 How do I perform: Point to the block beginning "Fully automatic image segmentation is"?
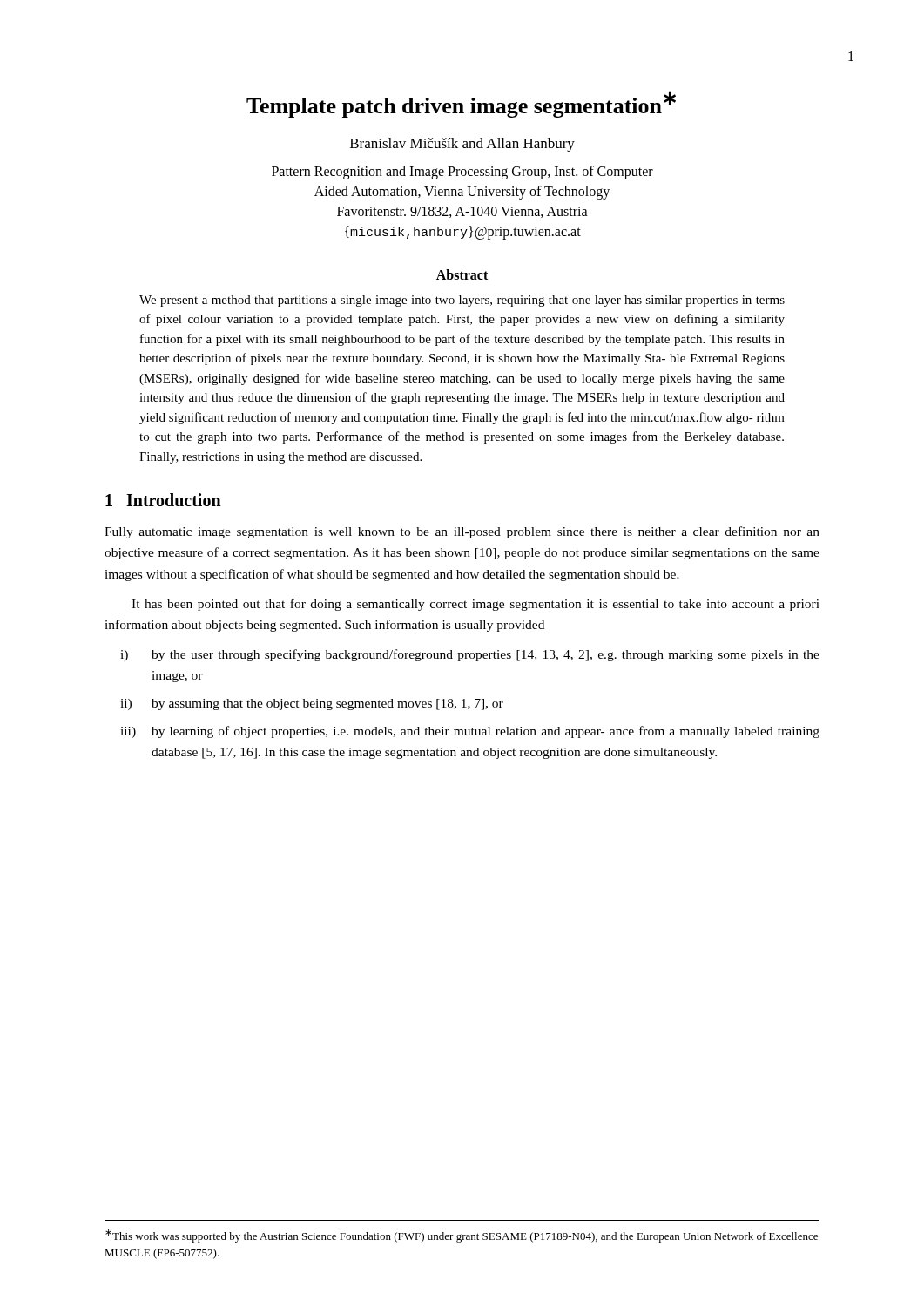[462, 552]
